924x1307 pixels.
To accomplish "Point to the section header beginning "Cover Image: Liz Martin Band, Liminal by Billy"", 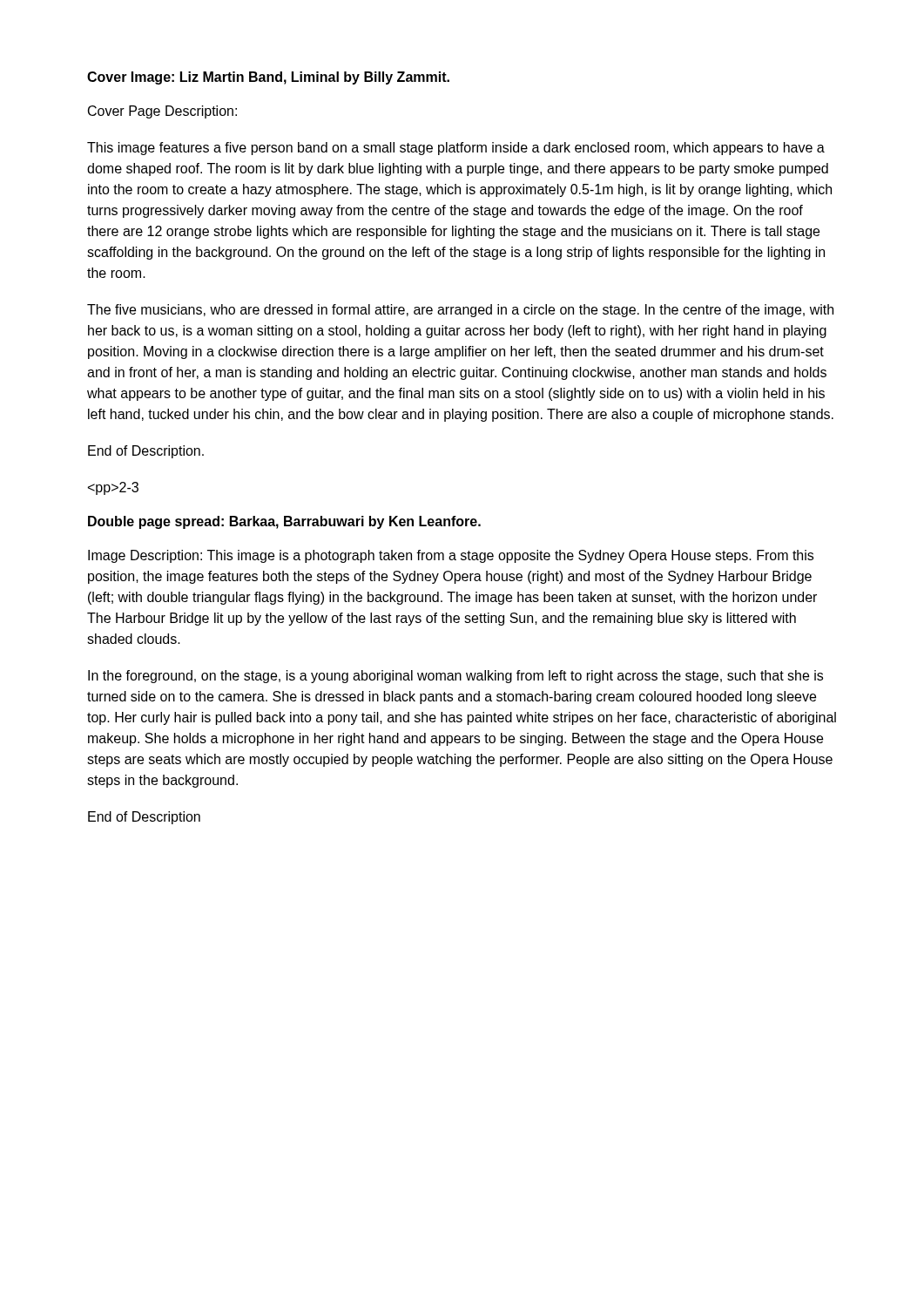I will pos(269,77).
